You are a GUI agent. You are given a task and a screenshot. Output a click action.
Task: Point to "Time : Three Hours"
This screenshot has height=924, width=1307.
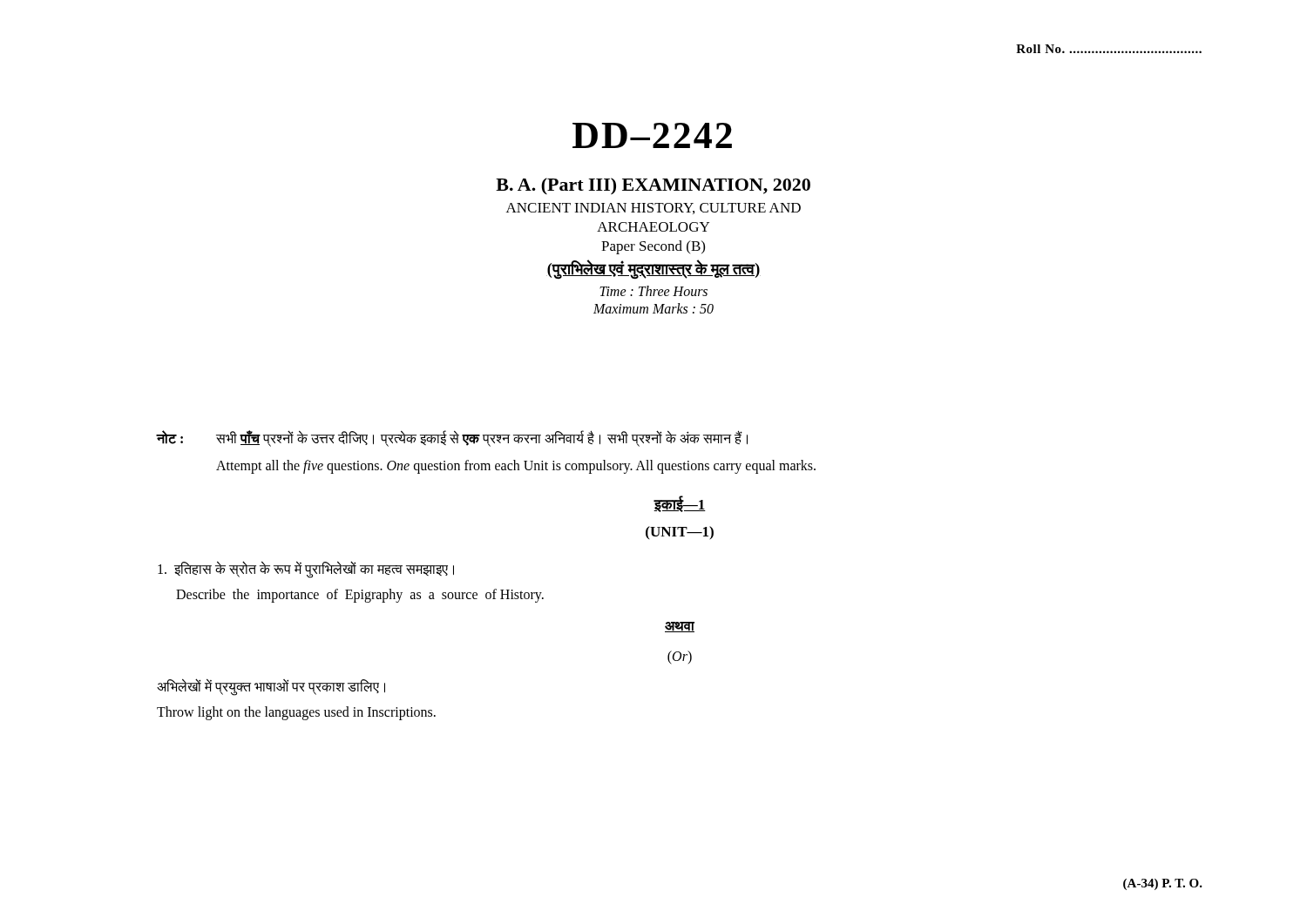654,291
